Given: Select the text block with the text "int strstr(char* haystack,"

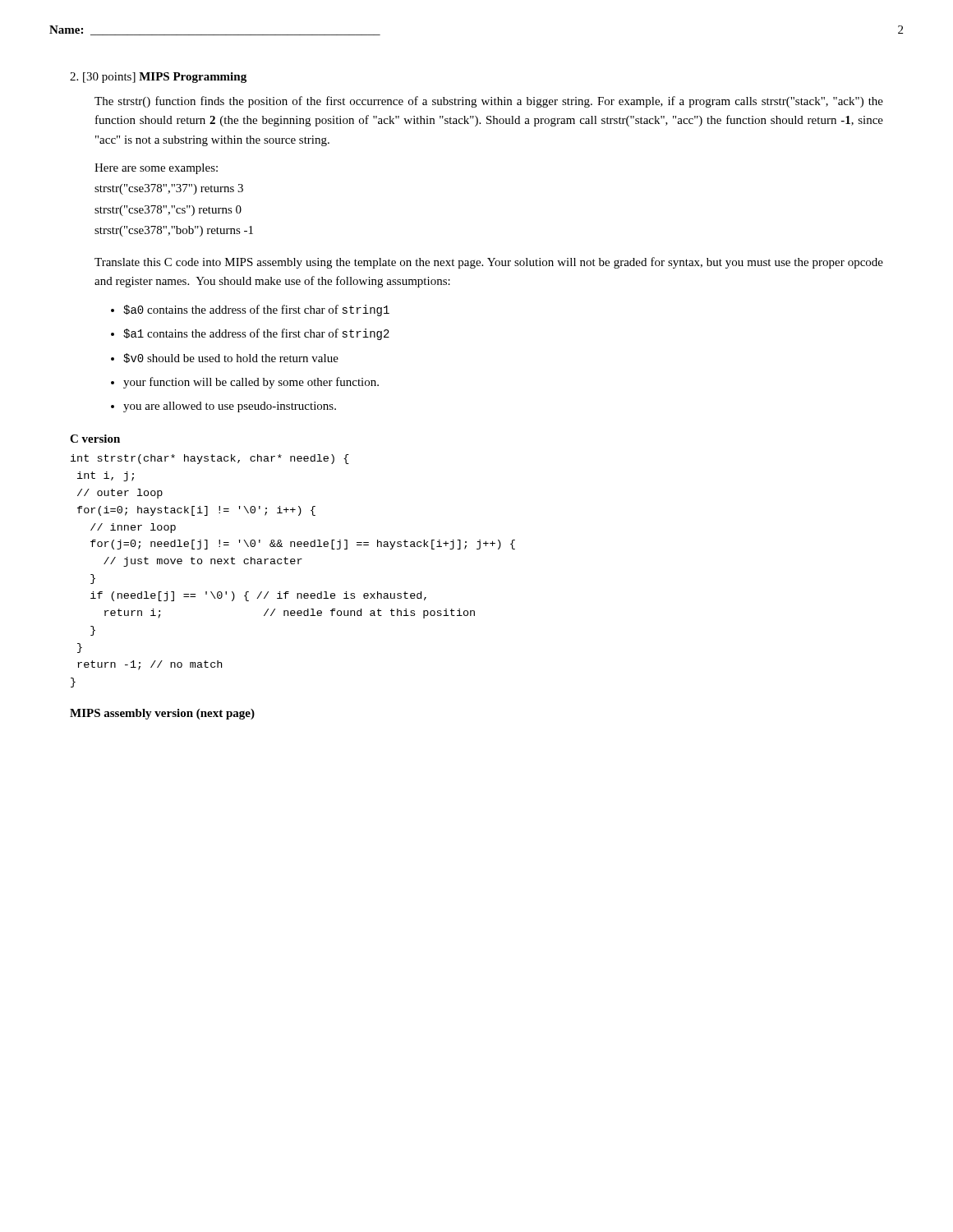Looking at the screenshot, I should pos(293,570).
